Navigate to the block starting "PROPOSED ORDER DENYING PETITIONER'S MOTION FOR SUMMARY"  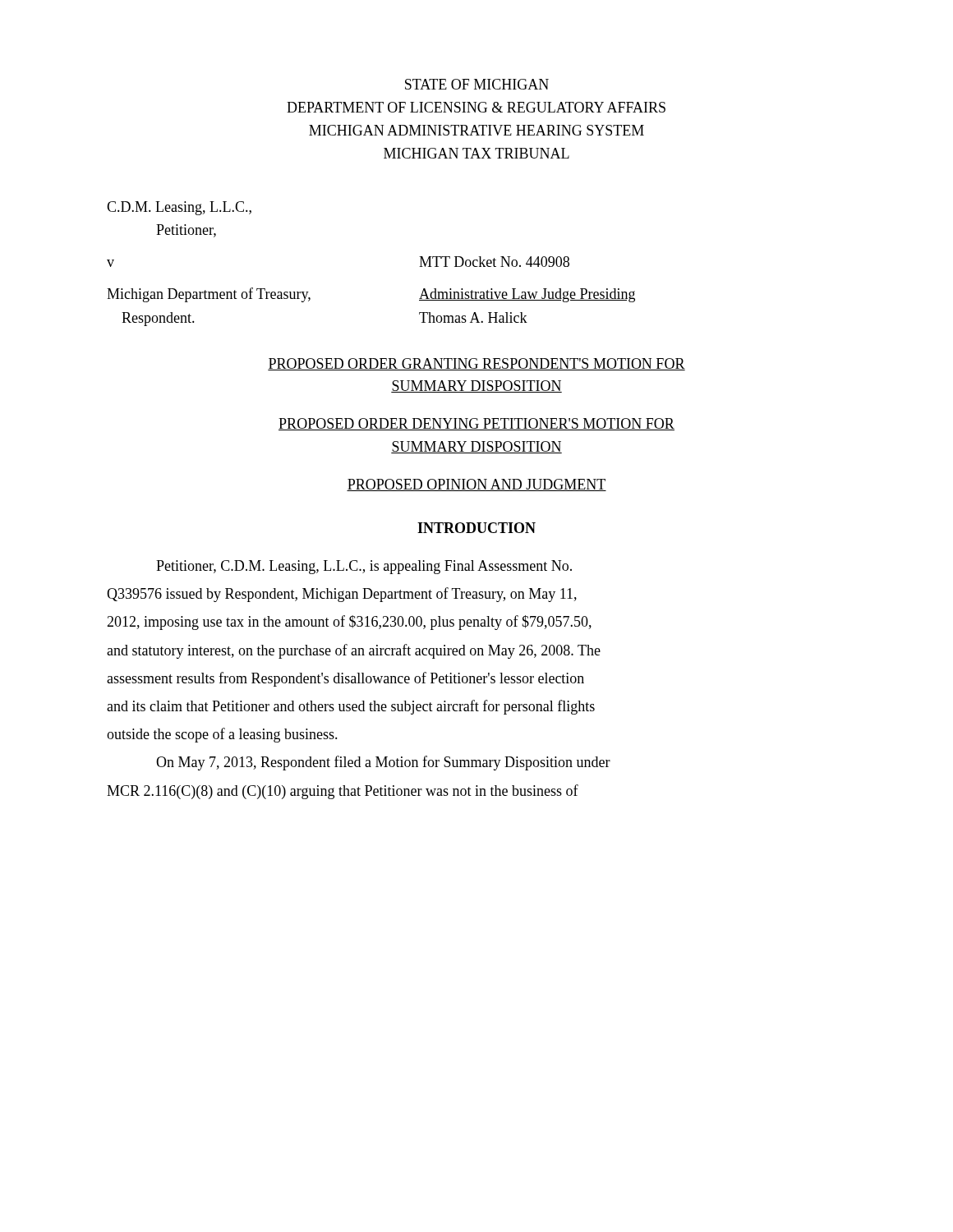[476, 436]
